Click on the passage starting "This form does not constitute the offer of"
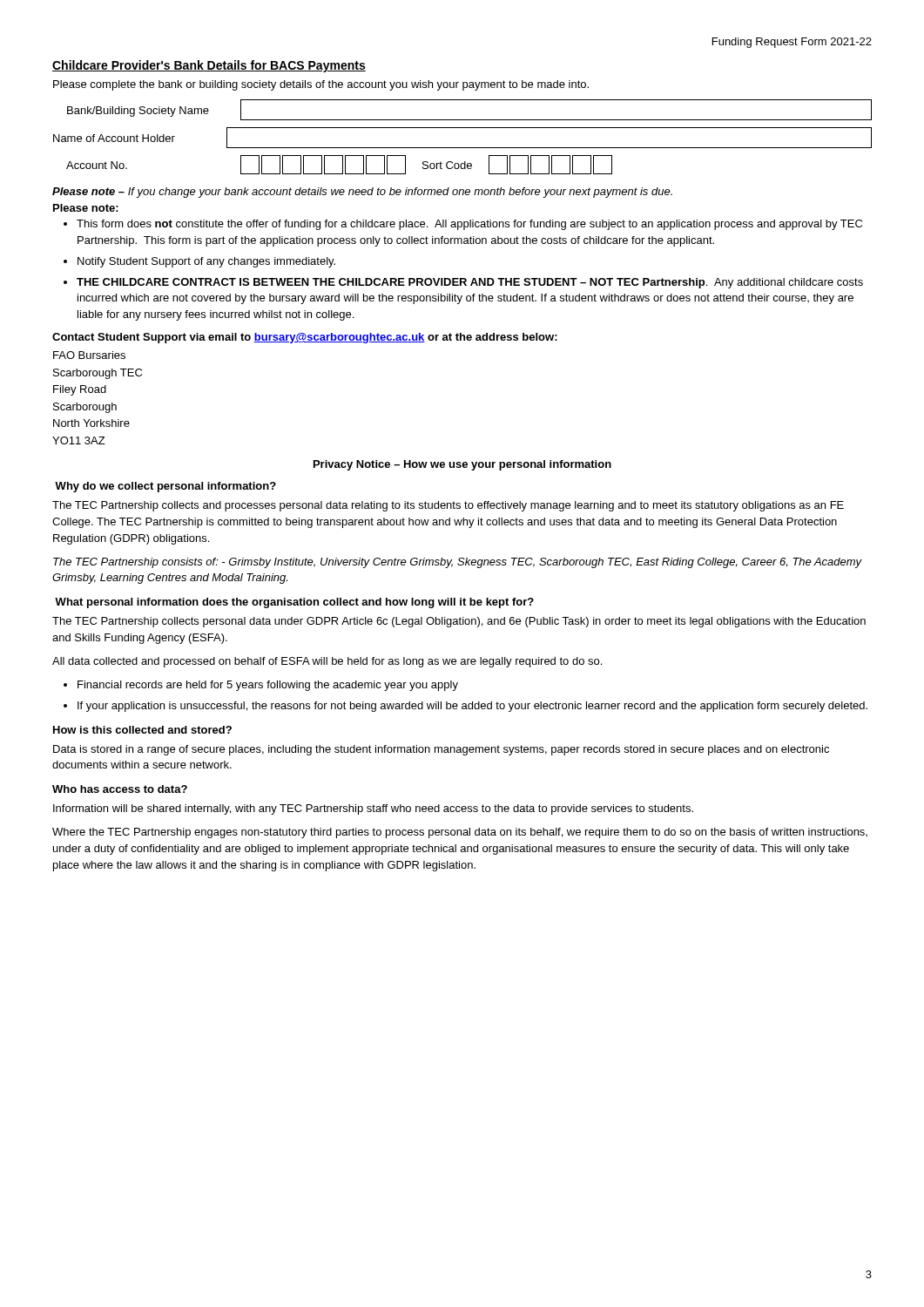The width and height of the screenshot is (924, 1307). point(470,232)
